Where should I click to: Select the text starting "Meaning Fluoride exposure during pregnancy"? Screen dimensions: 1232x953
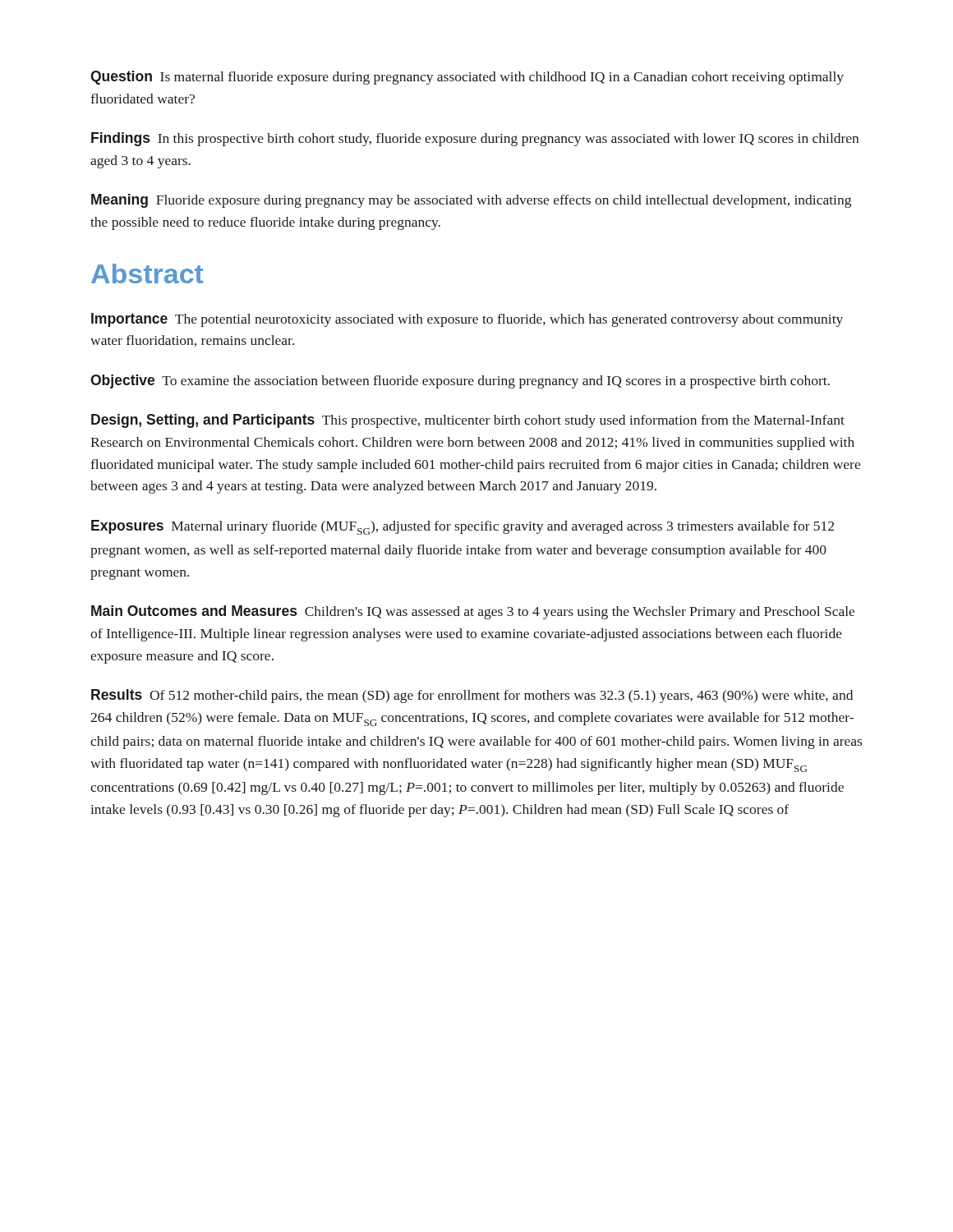click(x=471, y=211)
